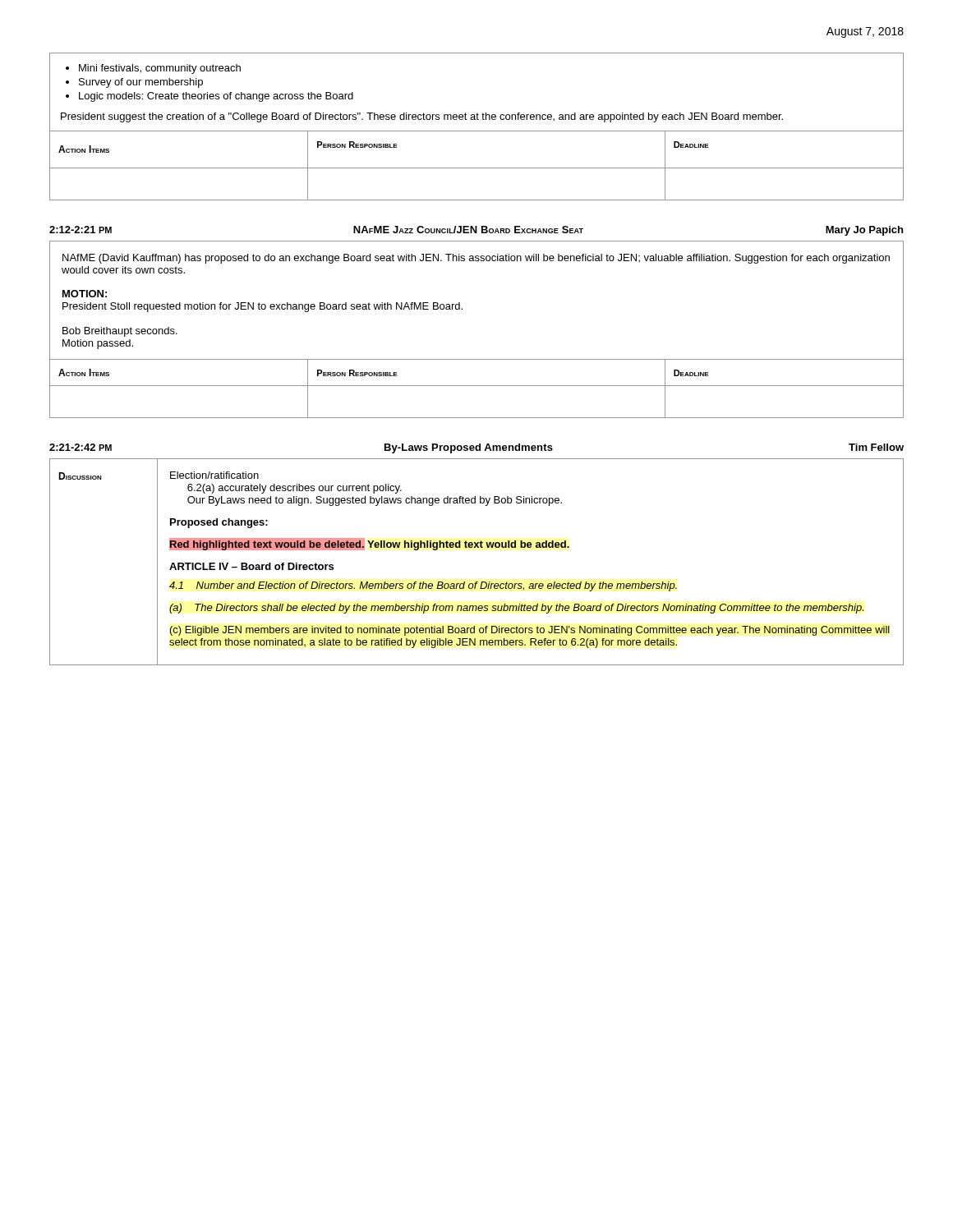
Task: Select the text block starting "ARTICLE IV – Board of"
Action: (x=252, y=566)
